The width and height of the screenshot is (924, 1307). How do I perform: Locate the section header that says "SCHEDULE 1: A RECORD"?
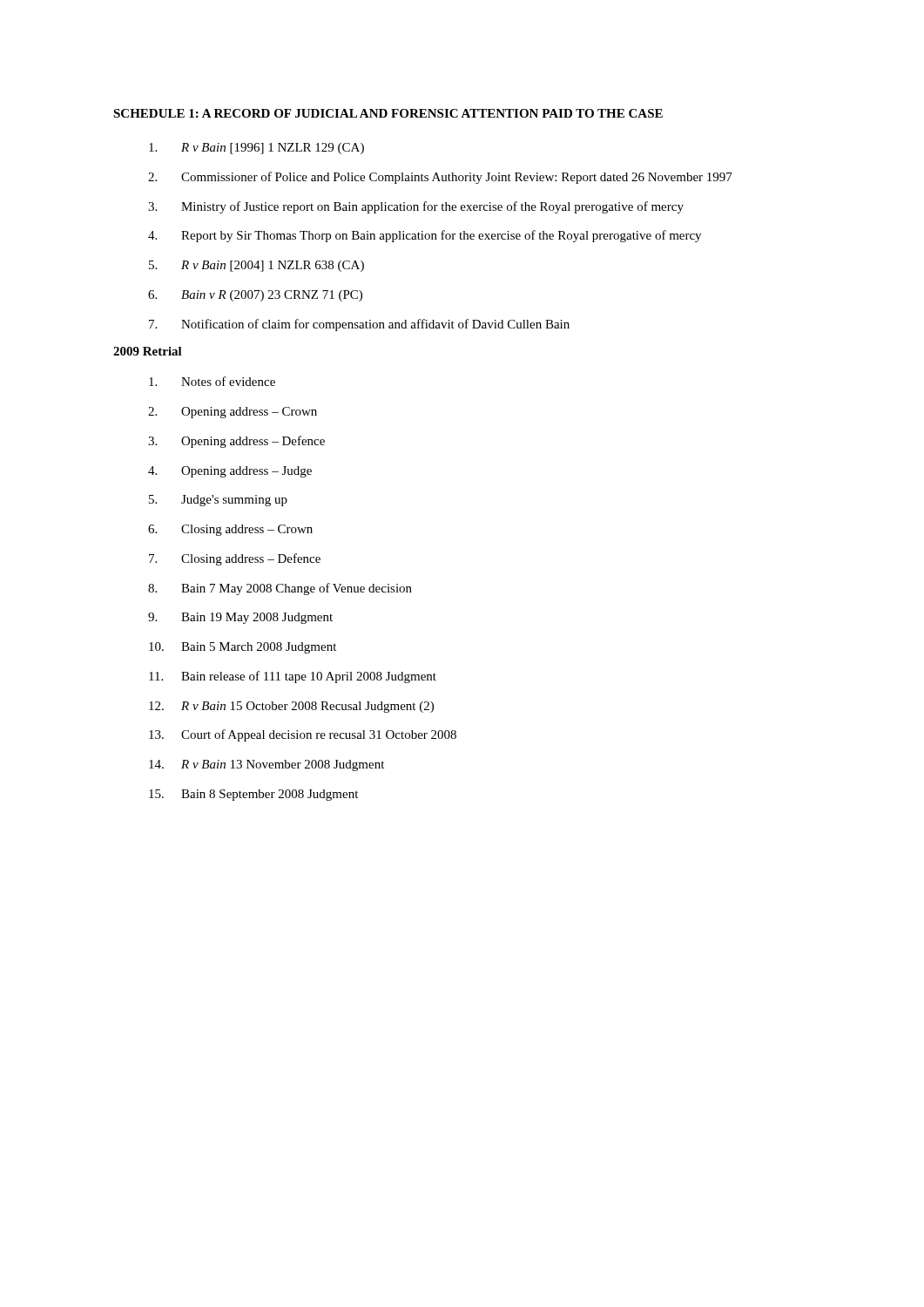coord(388,113)
